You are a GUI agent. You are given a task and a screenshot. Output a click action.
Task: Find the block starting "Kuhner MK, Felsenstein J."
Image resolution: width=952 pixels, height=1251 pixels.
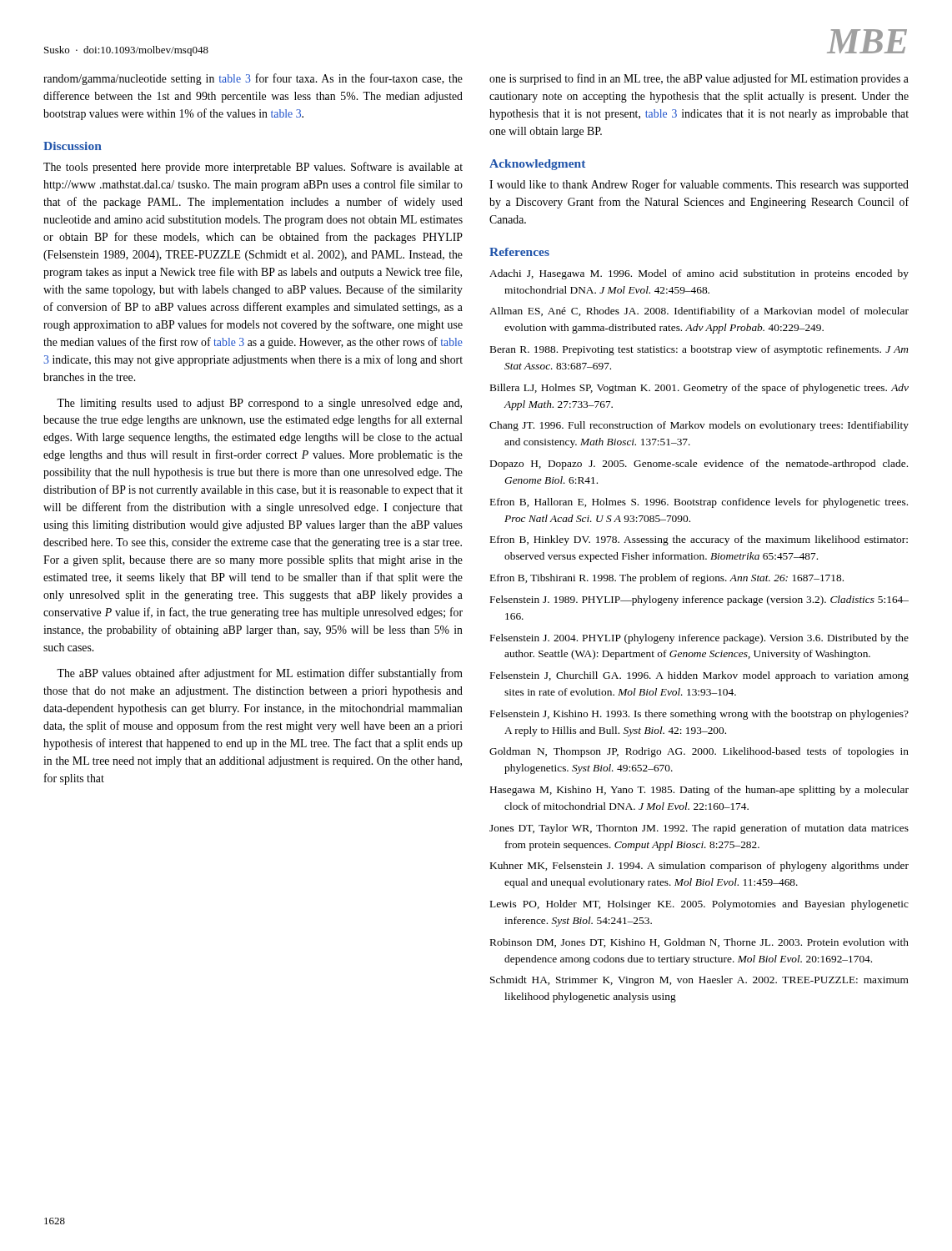click(699, 874)
